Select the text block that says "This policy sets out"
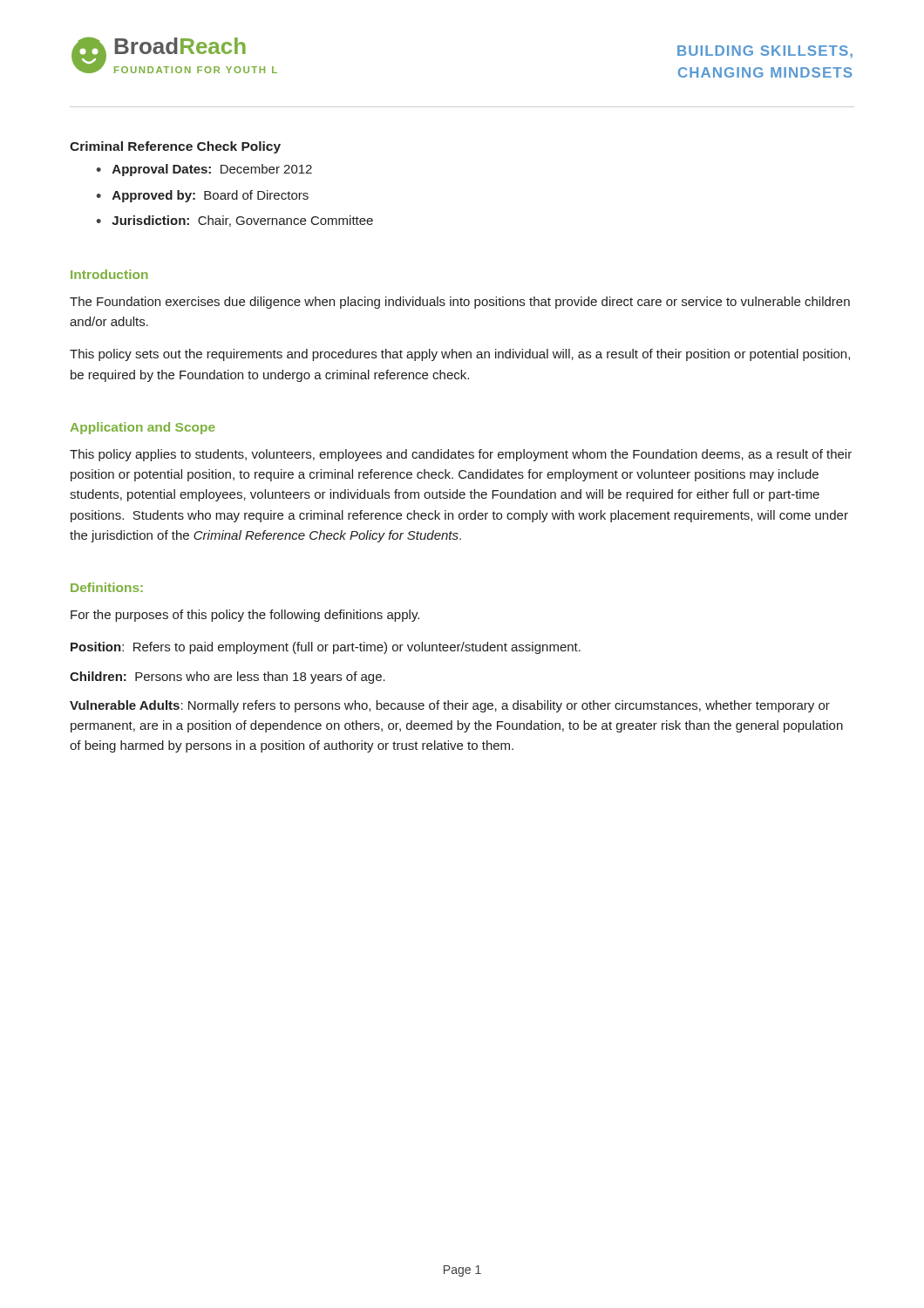This screenshot has height=1308, width=924. pyautogui.click(x=460, y=364)
